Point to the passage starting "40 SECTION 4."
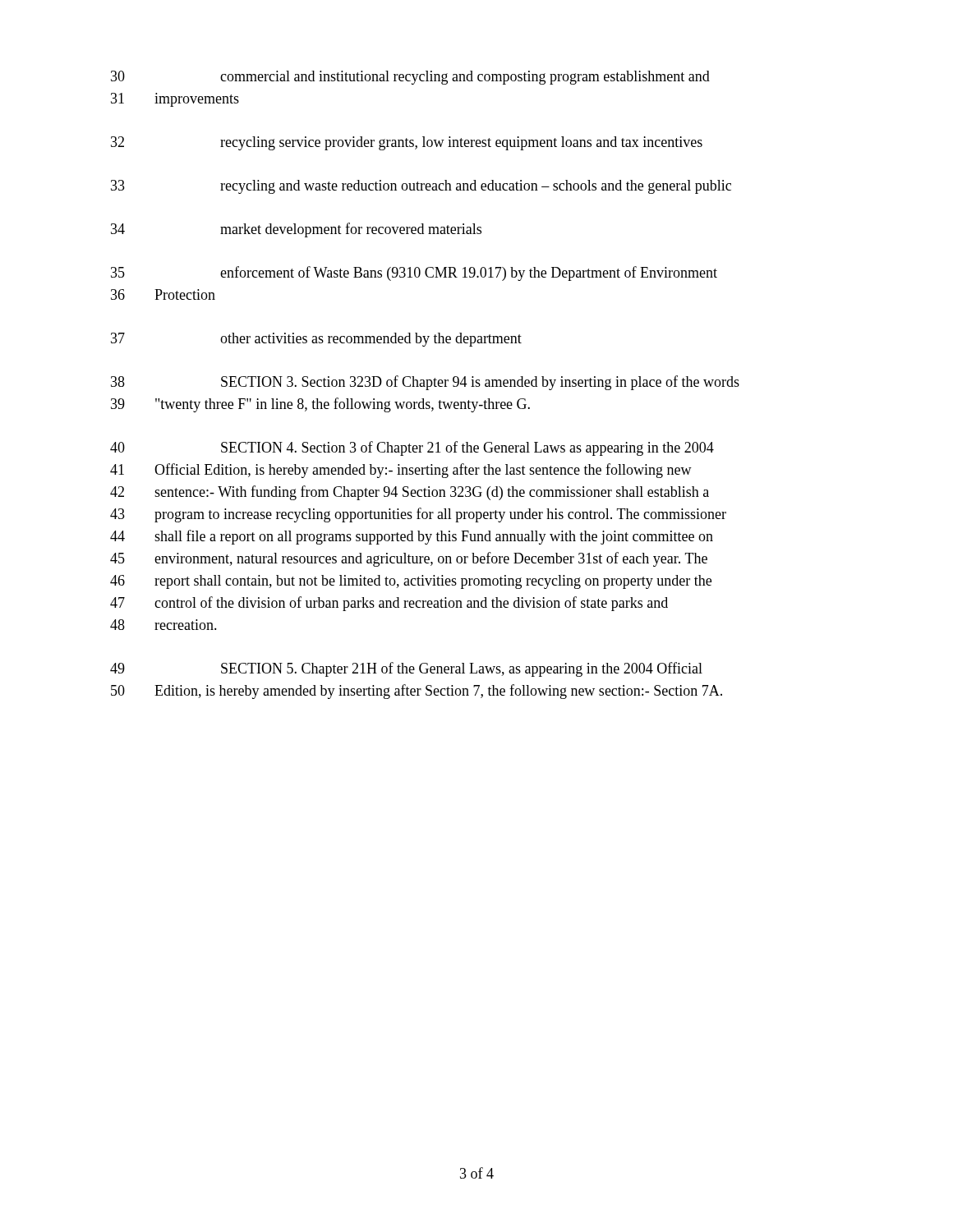 point(476,448)
